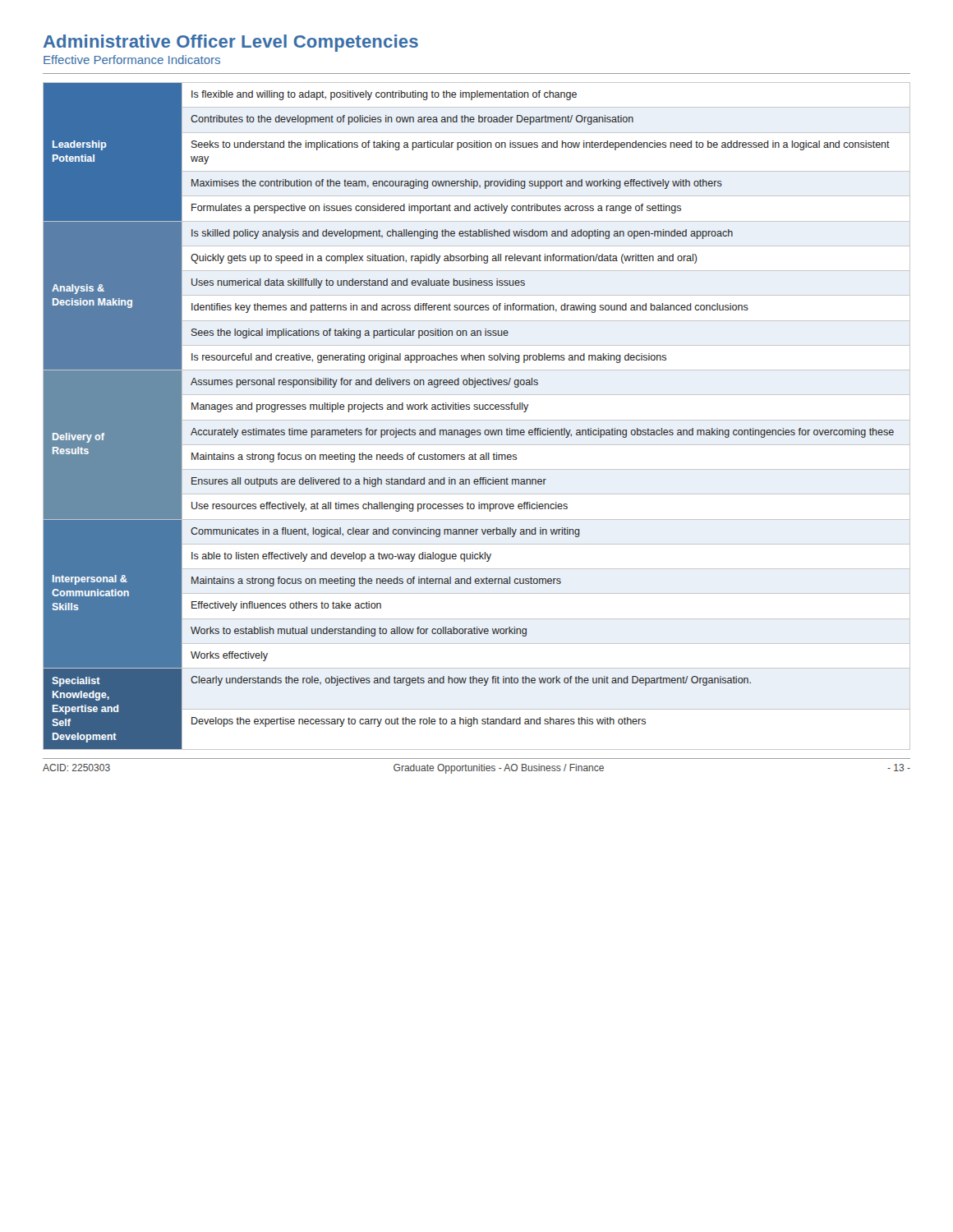This screenshot has height=1232, width=953.
Task: Select the table that reads "Works to establish mutual understanding"
Action: tap(476, 416)
